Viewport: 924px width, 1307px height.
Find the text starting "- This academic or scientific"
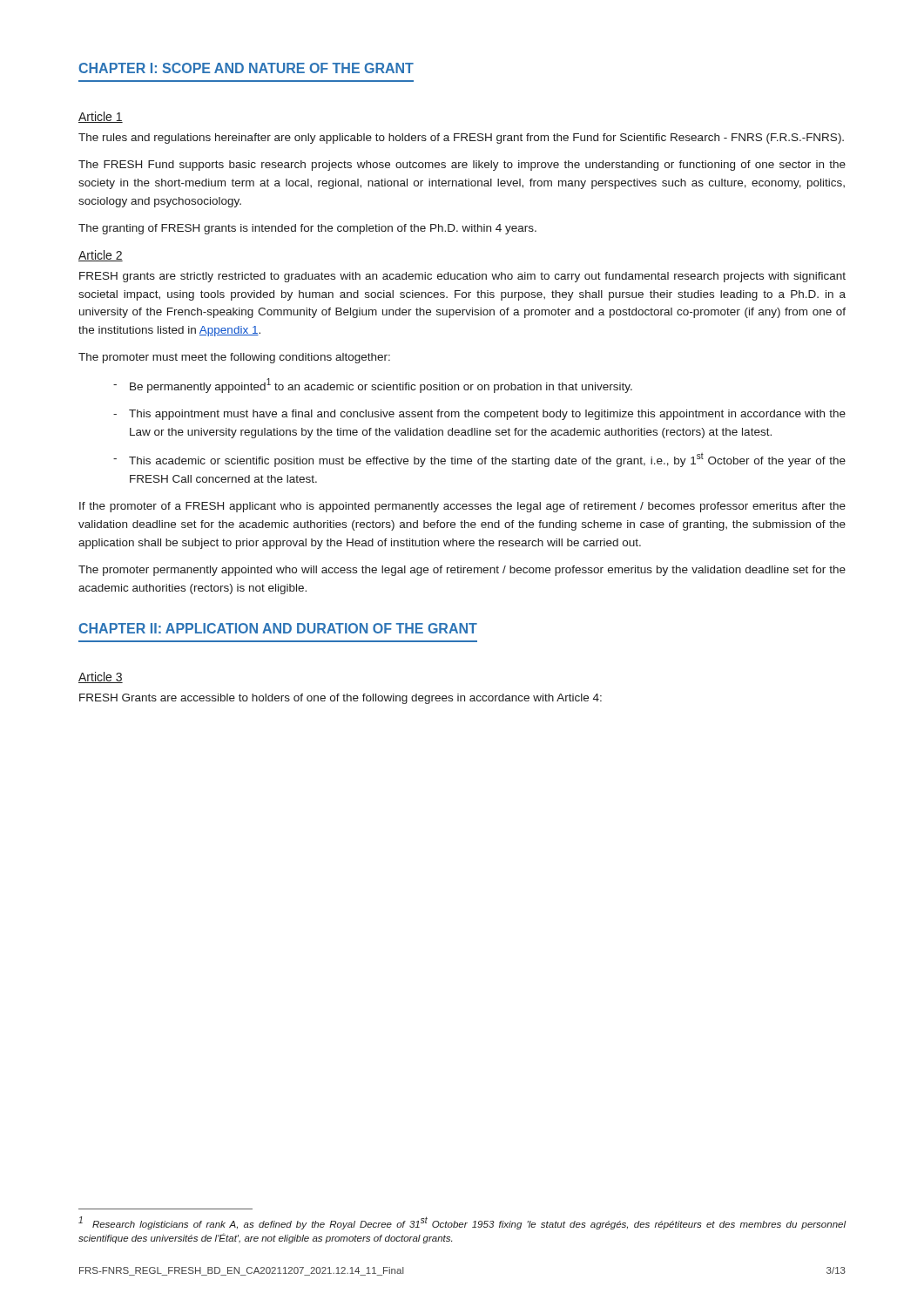(479, 469)
